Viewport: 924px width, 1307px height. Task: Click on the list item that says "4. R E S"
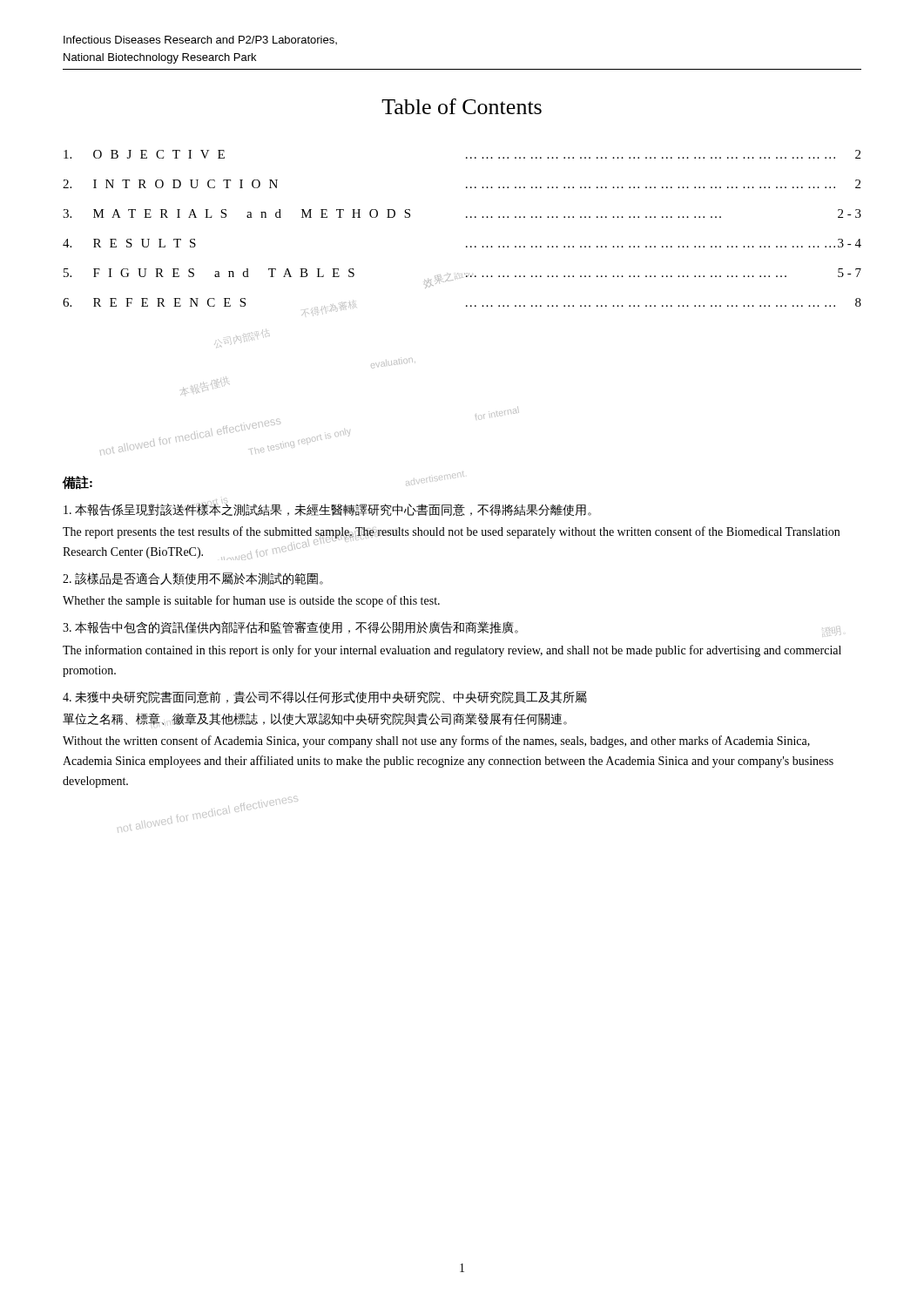point(462,243)
